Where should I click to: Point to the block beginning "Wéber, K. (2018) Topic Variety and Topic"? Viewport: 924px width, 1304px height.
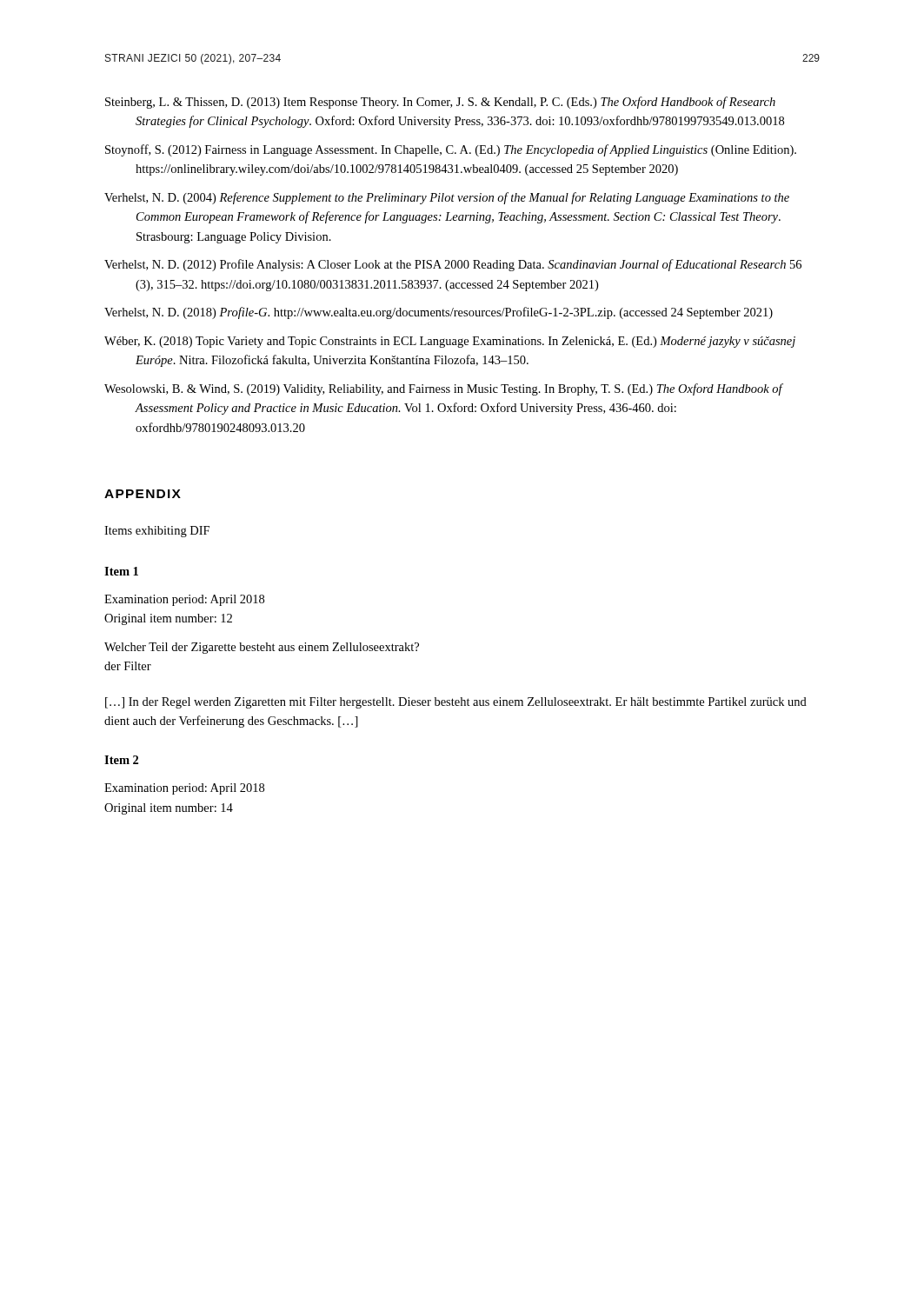(450, 350)
